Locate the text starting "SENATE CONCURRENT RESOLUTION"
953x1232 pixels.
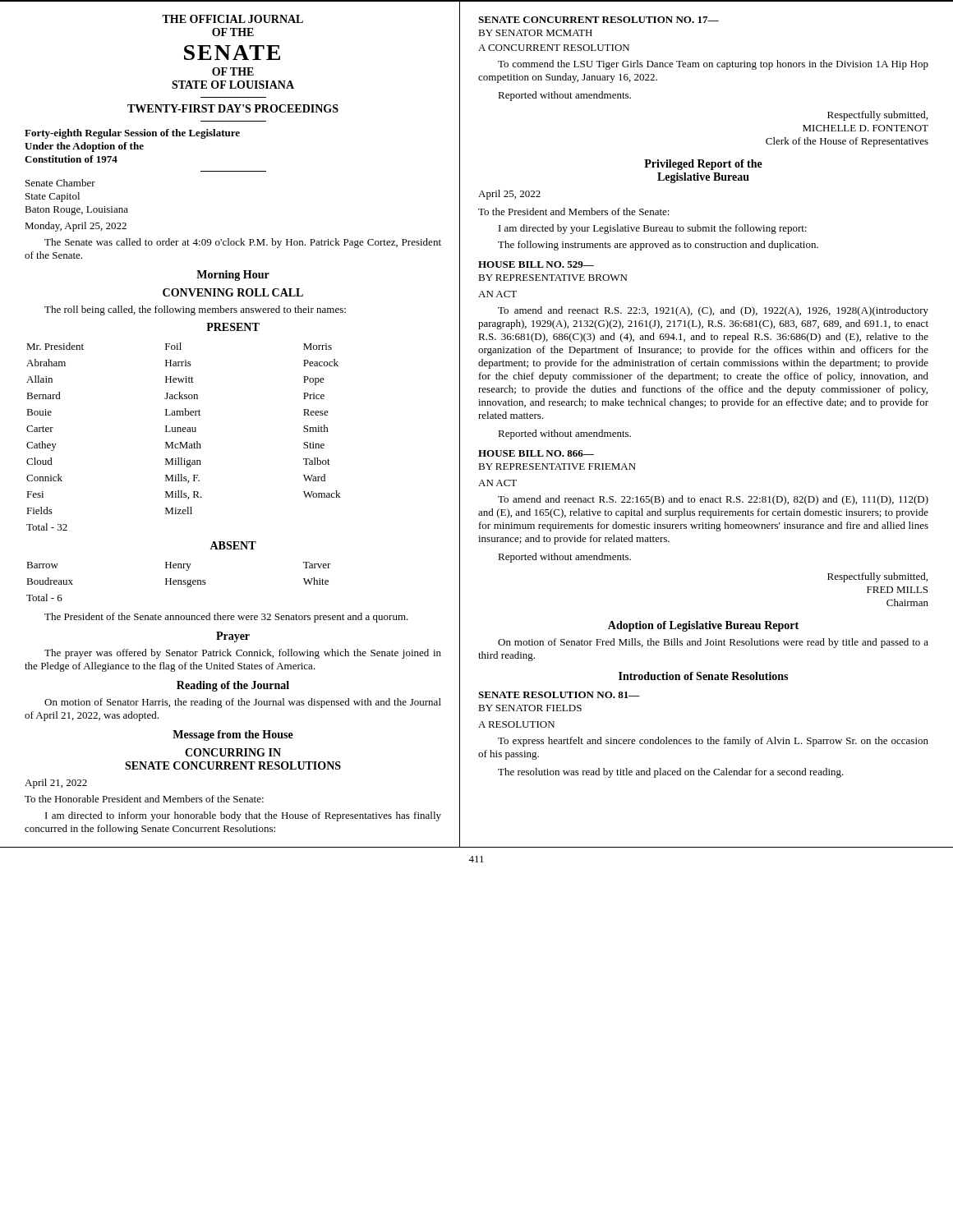coord(598,26)
